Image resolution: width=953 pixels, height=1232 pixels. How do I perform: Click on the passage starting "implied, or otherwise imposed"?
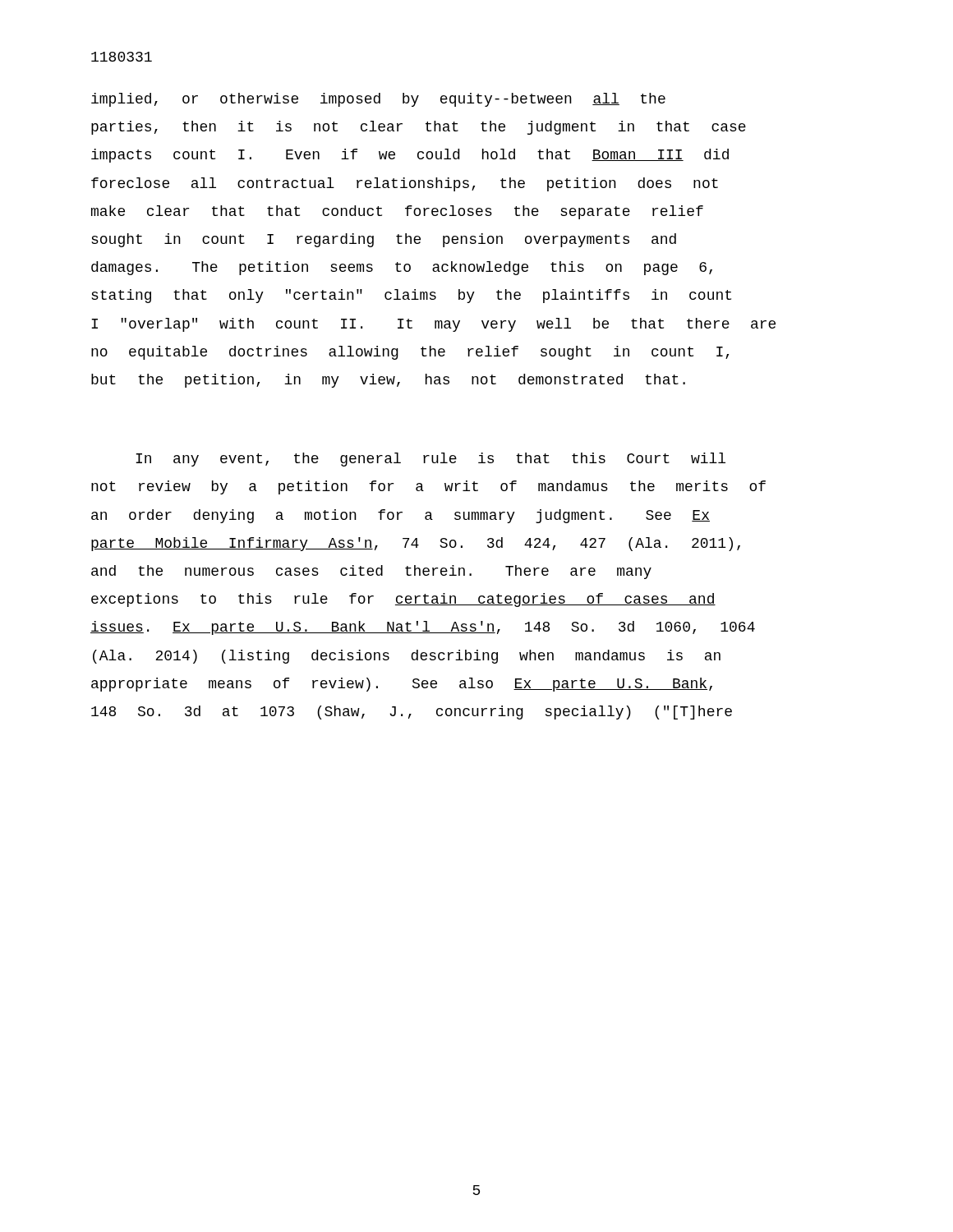click(x=434, y=240)
